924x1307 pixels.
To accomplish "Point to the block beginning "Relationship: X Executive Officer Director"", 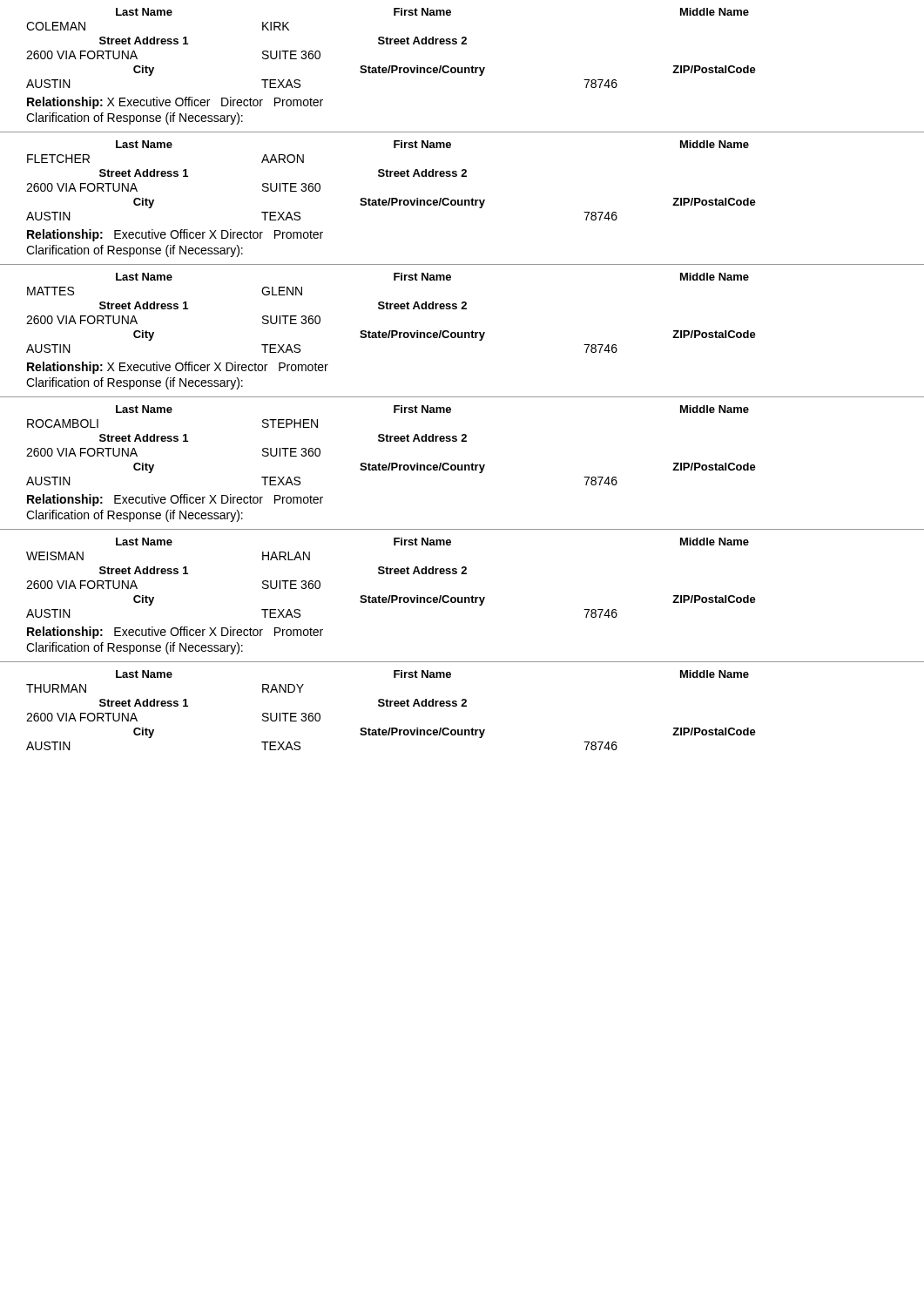I will pos(175,102).
